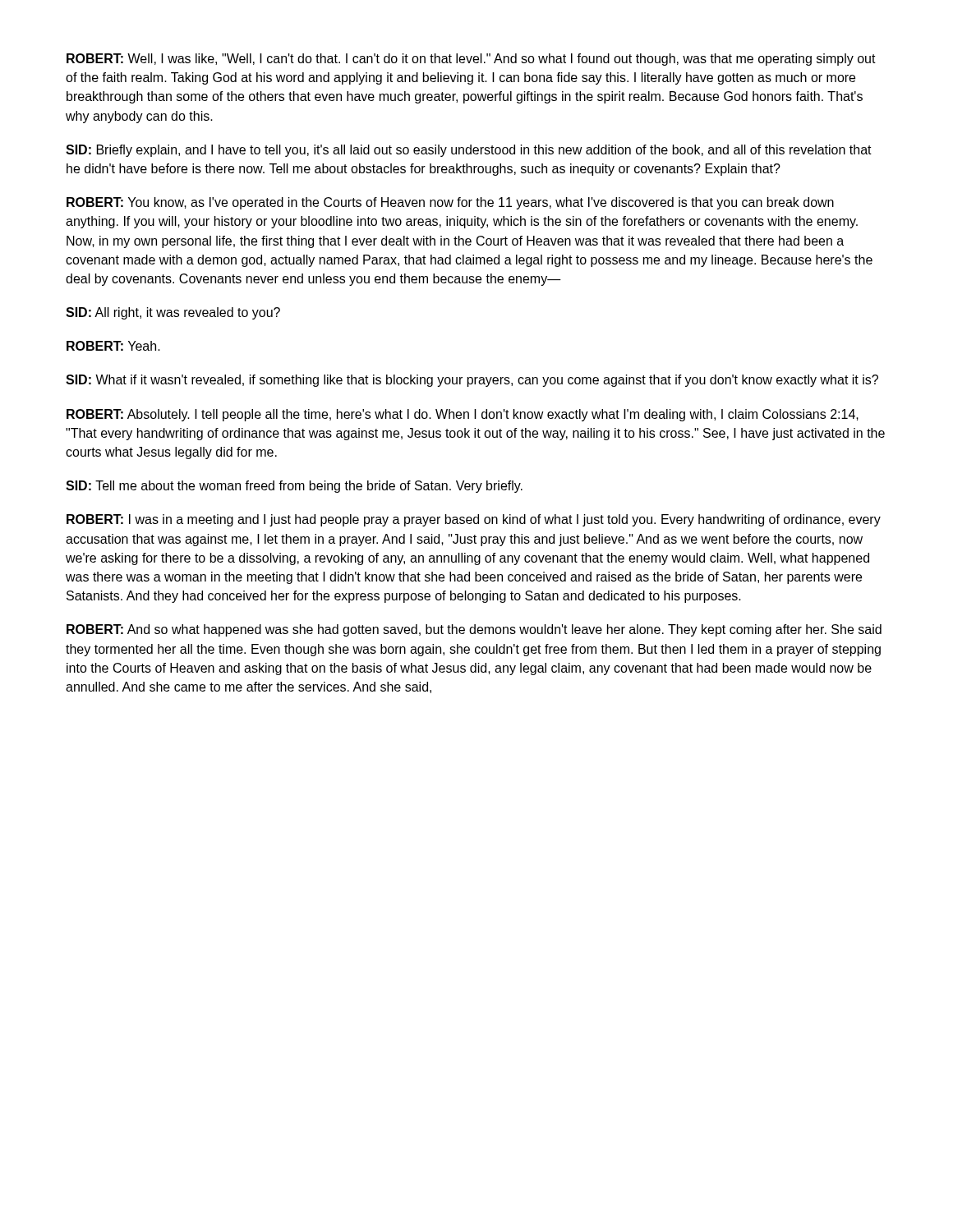953x1232 pixels.
Task: Click on the text block that reads "SID: All right, it was revealed"
Action: click(173, 313)
